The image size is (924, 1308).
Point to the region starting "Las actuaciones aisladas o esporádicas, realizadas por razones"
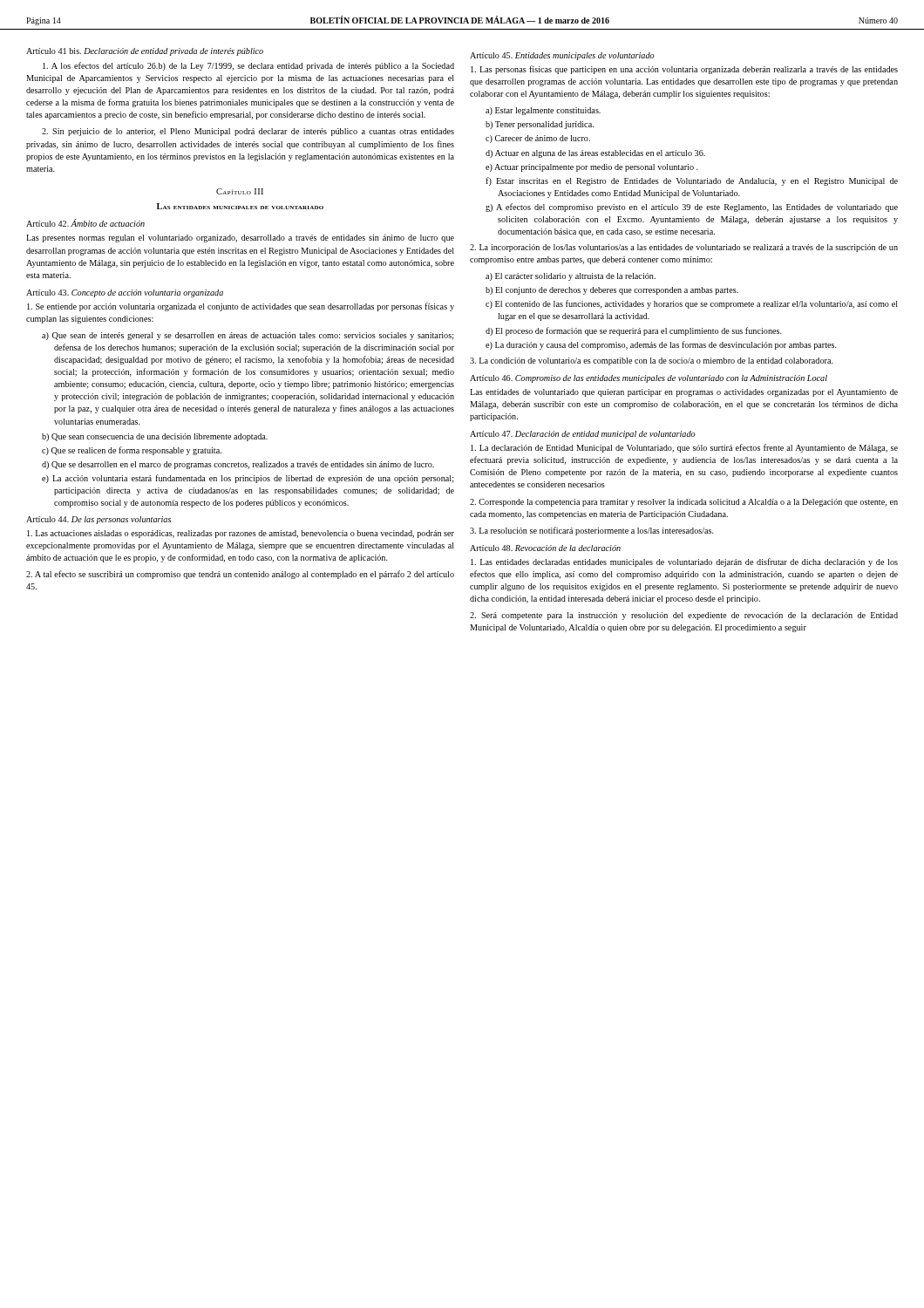point(240,546)
